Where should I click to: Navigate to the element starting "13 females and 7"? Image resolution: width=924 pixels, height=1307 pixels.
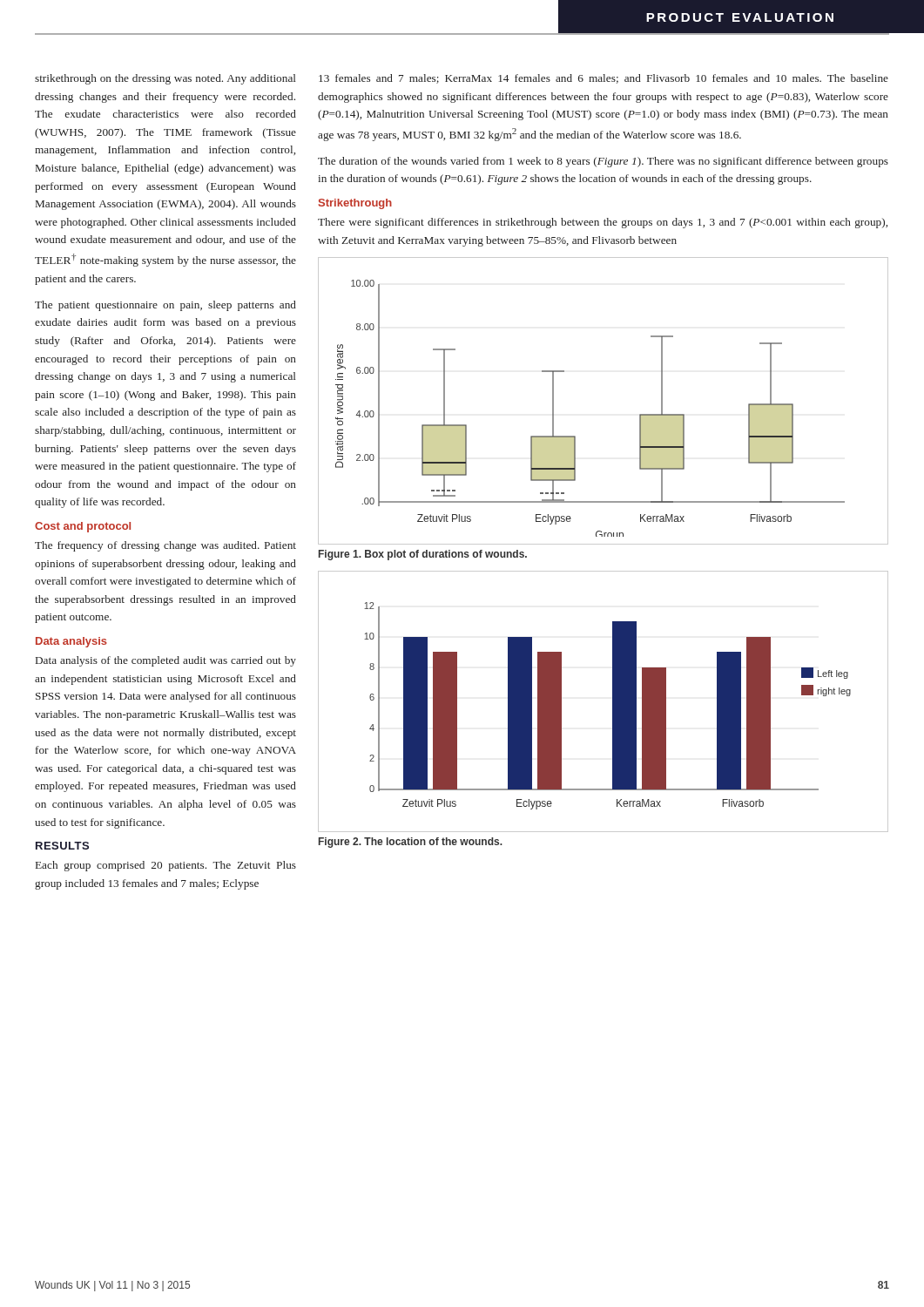(x=603, y=106)
